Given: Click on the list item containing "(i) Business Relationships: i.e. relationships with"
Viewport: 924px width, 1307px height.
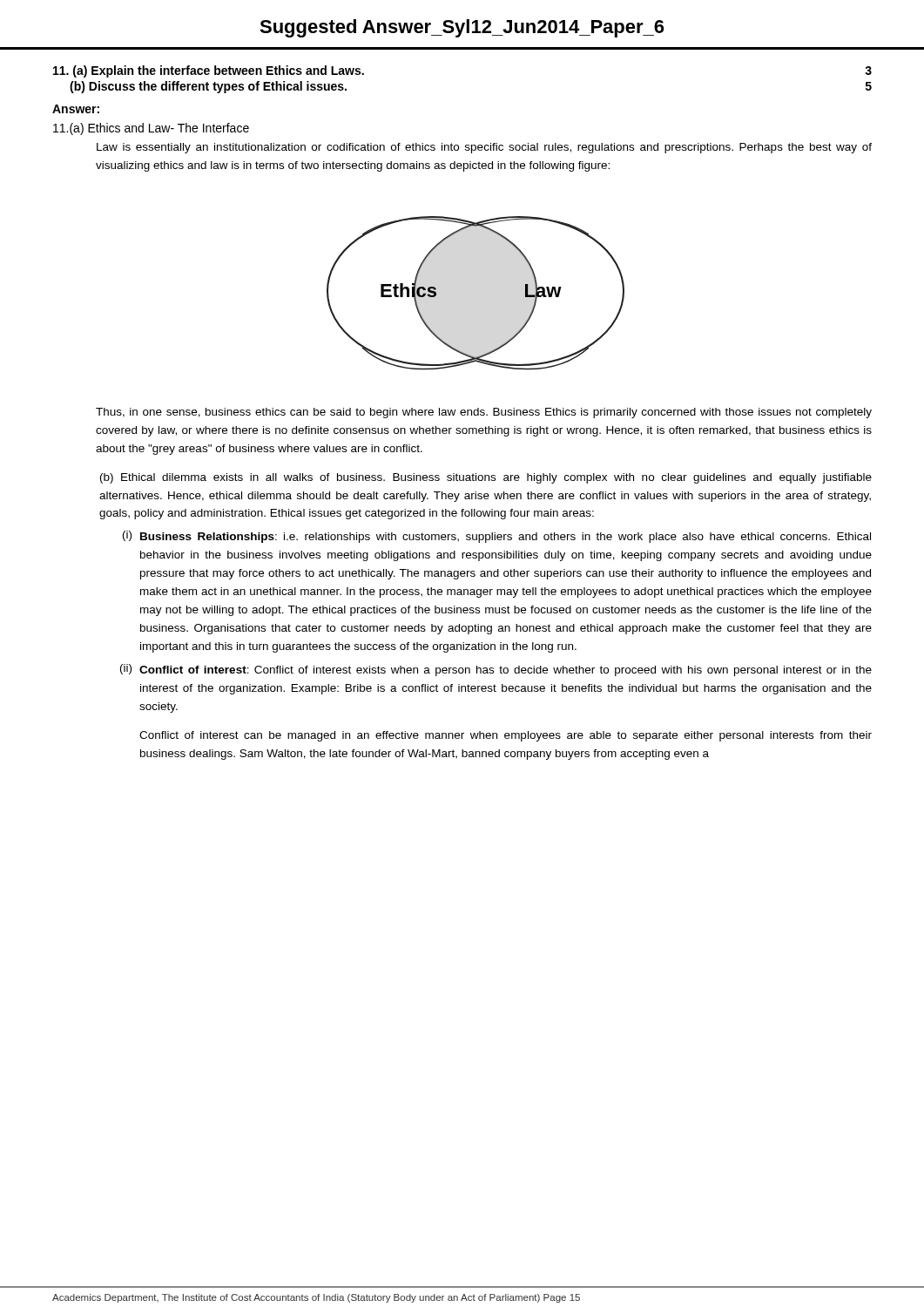Looking at the screenshot, I should point(462,592).
